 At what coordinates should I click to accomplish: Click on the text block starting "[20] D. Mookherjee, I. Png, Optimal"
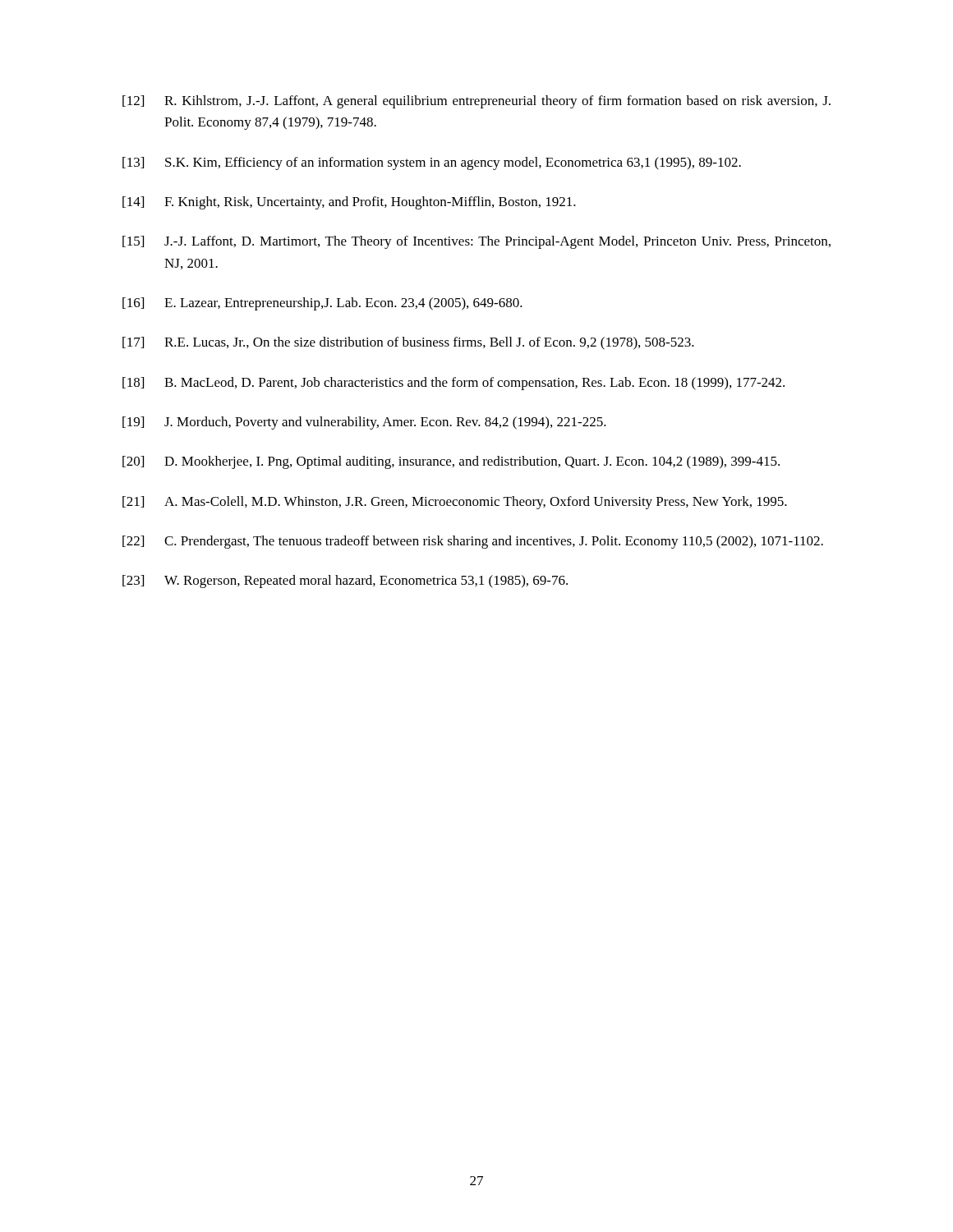pyautogui.click(x=476, y=462)
